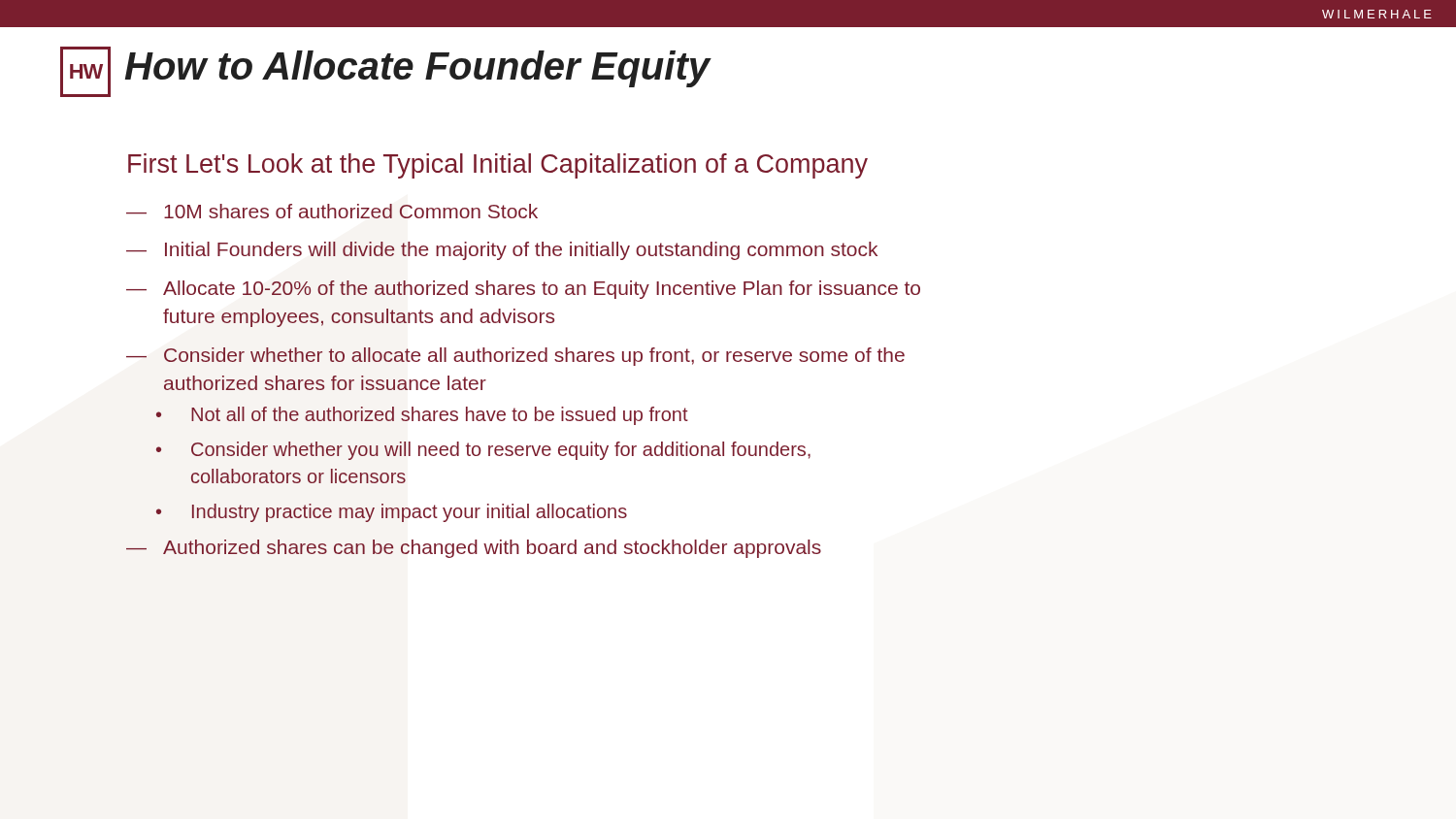
Task: Select the region starting "— Authorized shares can"
Action: point(474,547)
